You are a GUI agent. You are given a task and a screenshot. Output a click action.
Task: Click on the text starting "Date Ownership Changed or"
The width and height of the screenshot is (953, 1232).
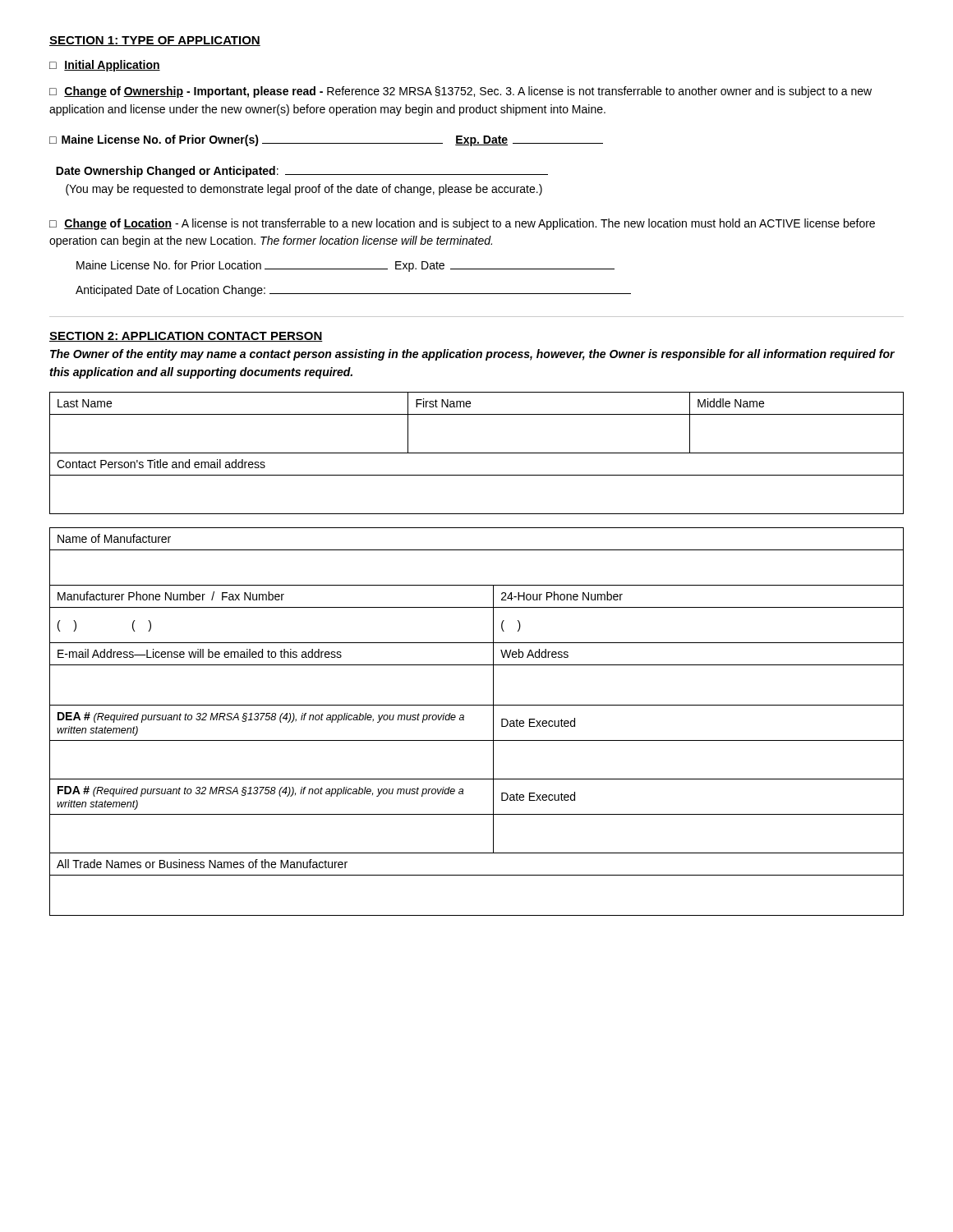(299, 178)
